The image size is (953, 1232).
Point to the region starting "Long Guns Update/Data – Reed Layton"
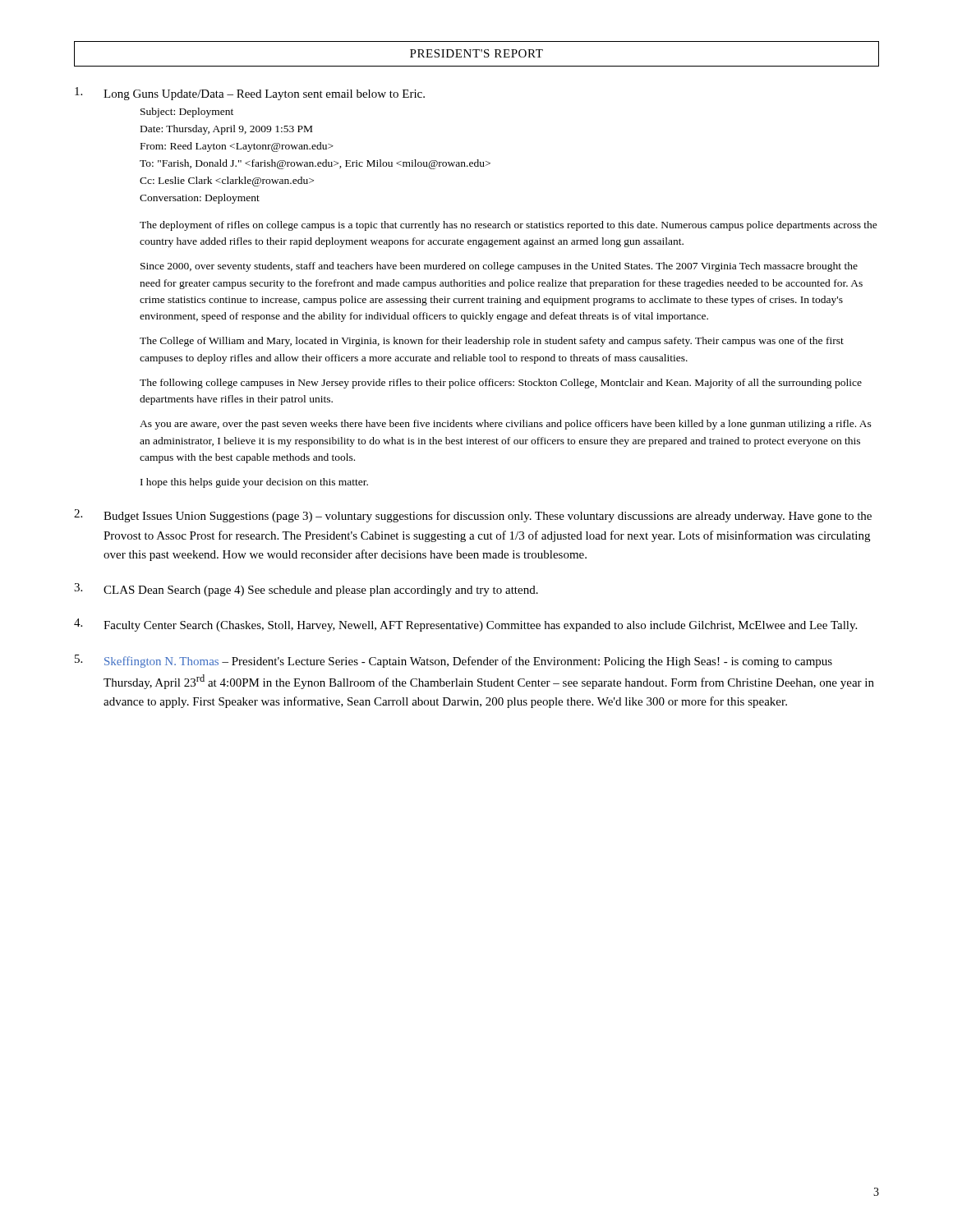tap(476, 288)
